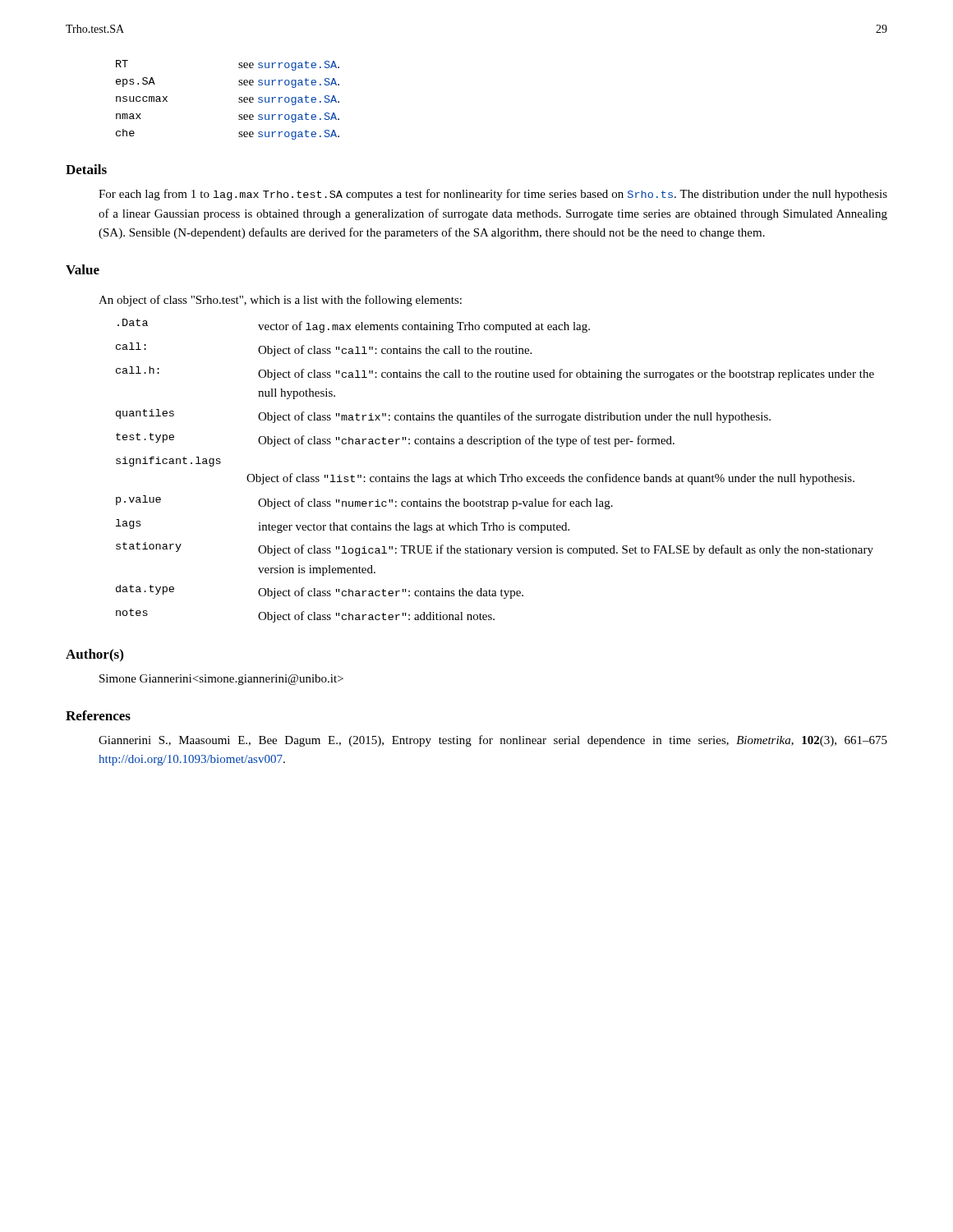
Task: Find the table
Action: pyautogui.click(x=501, y=99)
